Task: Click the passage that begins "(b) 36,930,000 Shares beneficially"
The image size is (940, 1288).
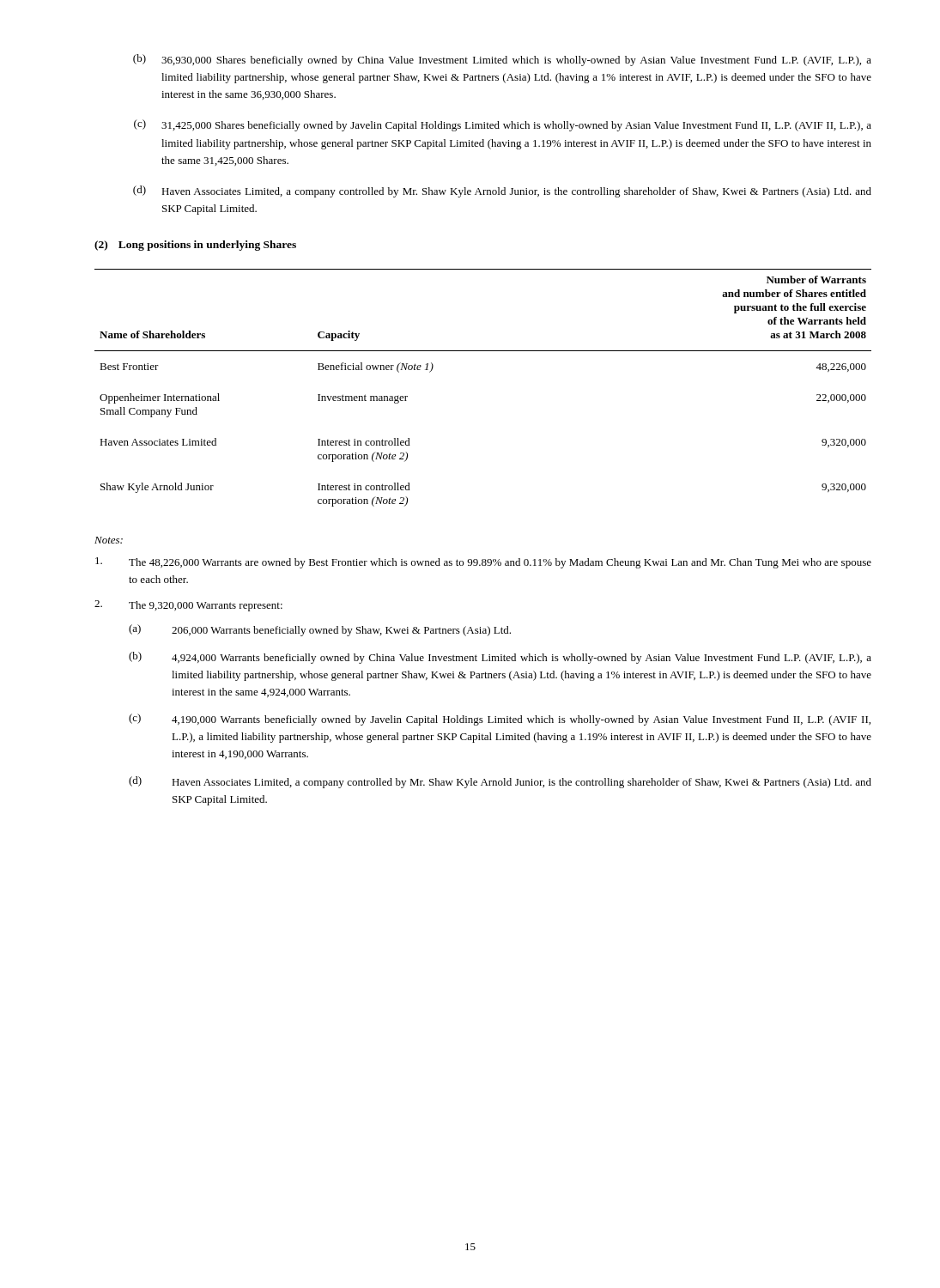Action: click(x=483, y=77)
